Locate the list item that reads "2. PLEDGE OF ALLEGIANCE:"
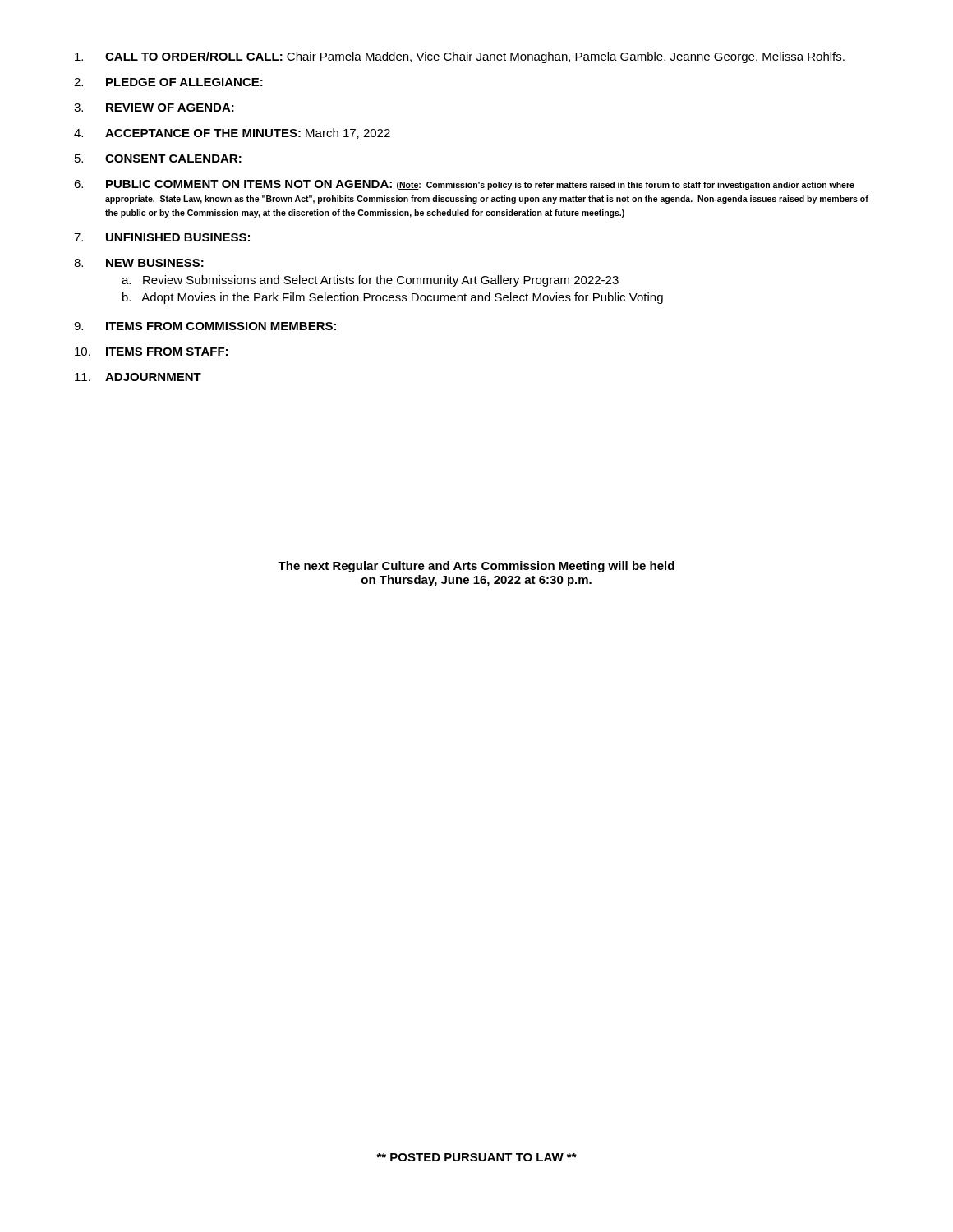This screenshot has height=1232, width=953. click(168, 82)
